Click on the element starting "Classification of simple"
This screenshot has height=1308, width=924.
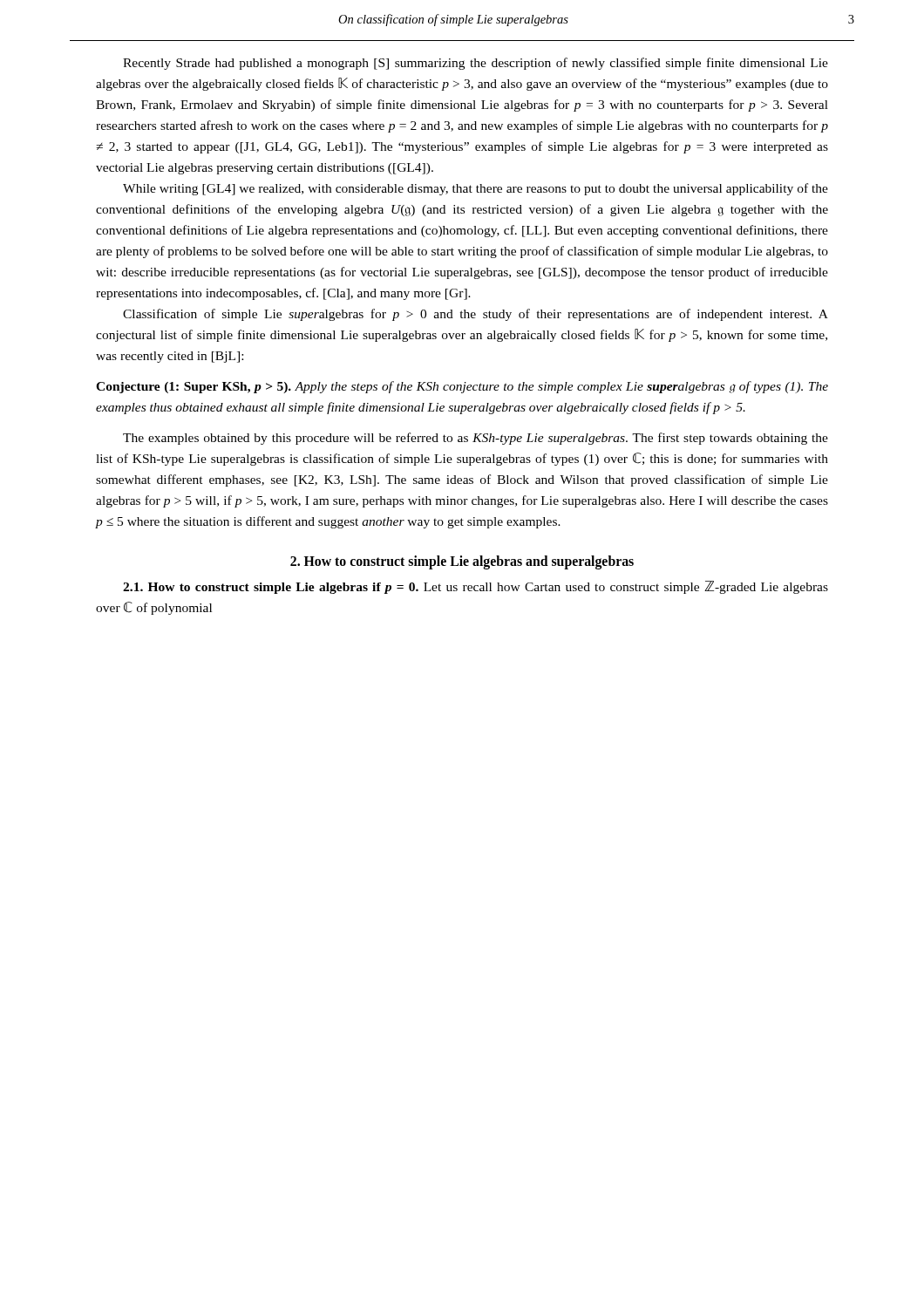pos(462,335)
